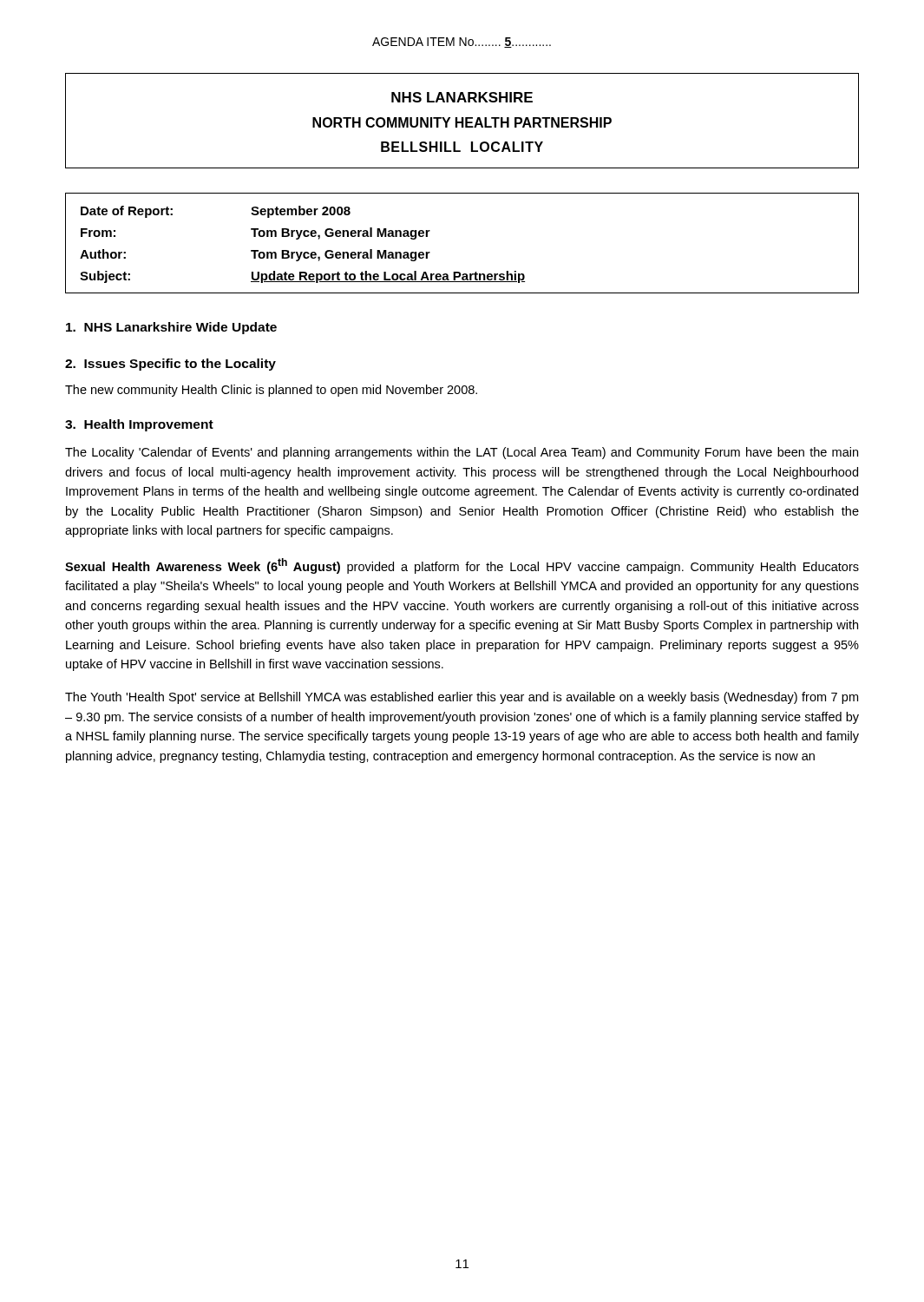The image size is (924, 1302).
Task: Point to the region starting "The Locality 'Calendar of"
Action: (462, 492)
